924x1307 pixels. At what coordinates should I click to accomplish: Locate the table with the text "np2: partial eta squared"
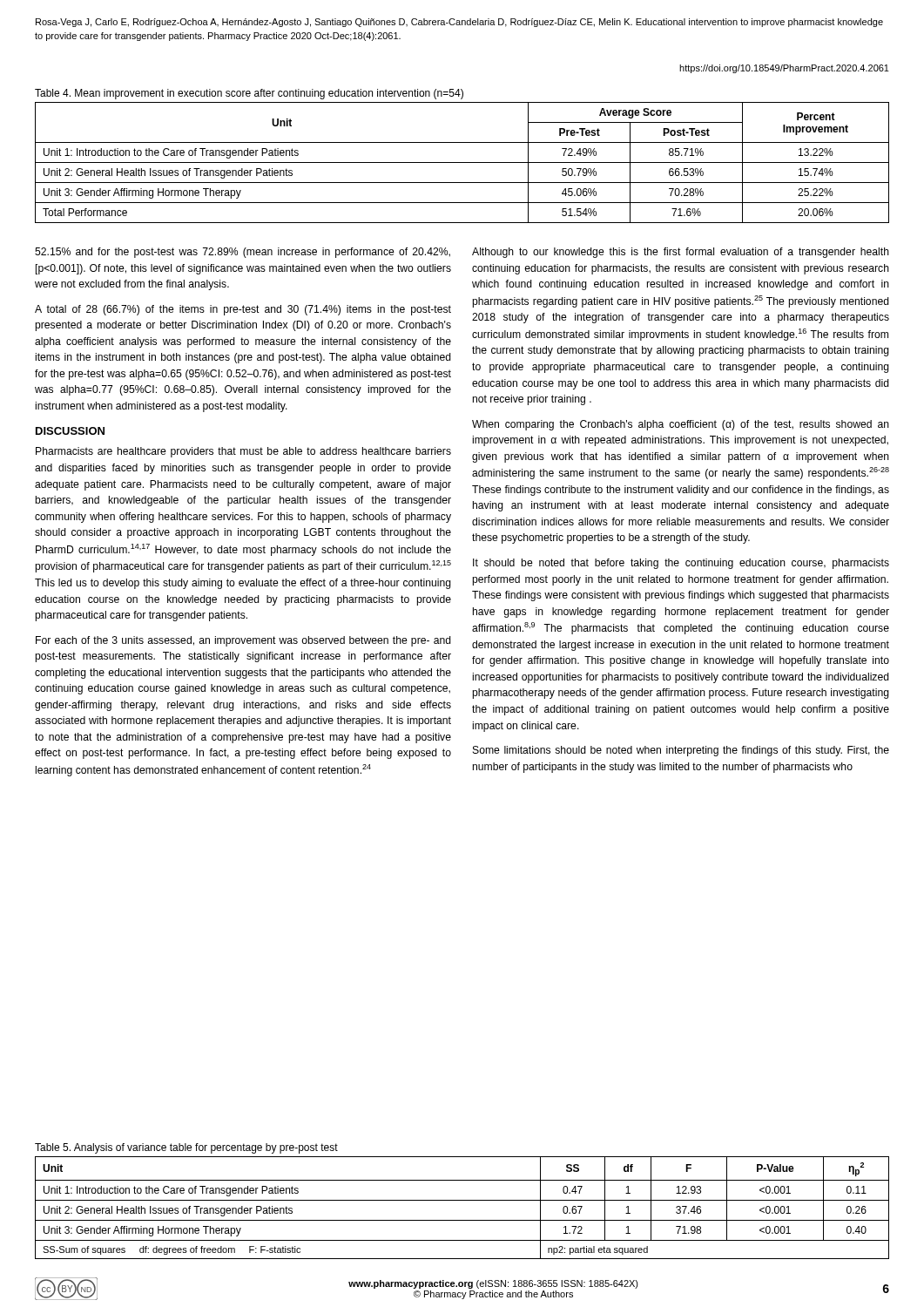pos(462,1200)
